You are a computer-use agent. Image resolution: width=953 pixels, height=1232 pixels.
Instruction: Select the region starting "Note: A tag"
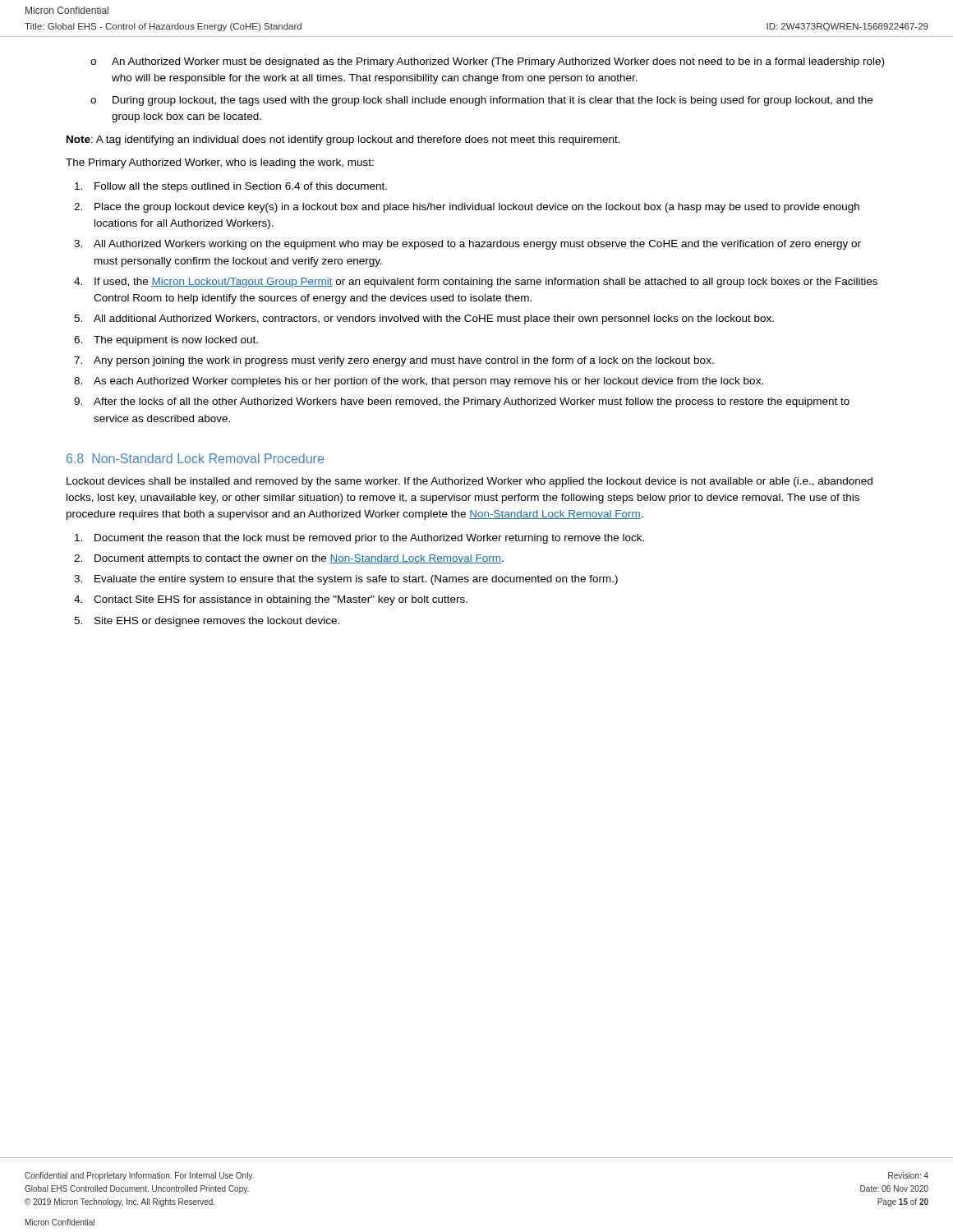[x=343, y=139]
